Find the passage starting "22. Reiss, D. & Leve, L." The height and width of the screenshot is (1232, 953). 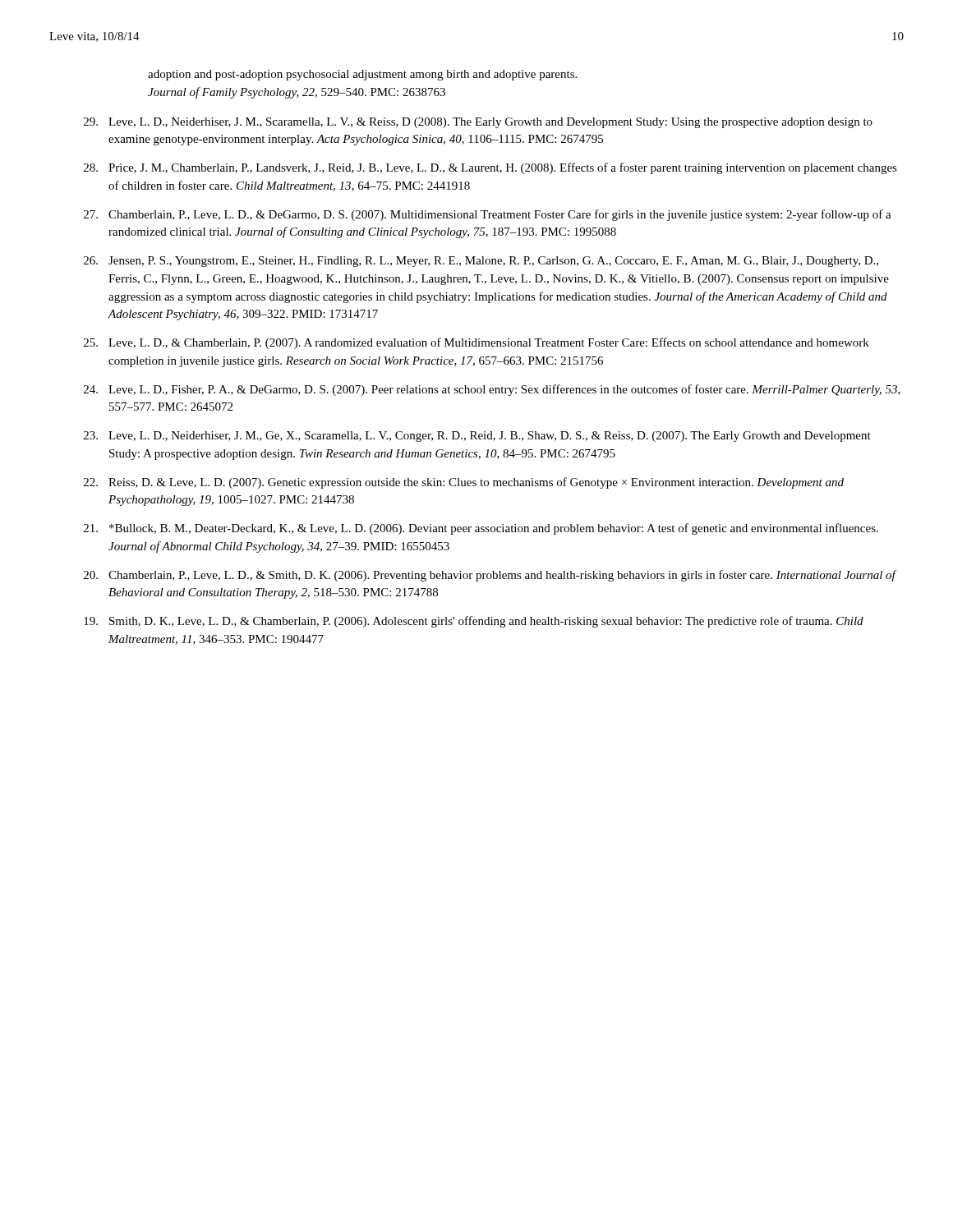(x=476, y=491)
